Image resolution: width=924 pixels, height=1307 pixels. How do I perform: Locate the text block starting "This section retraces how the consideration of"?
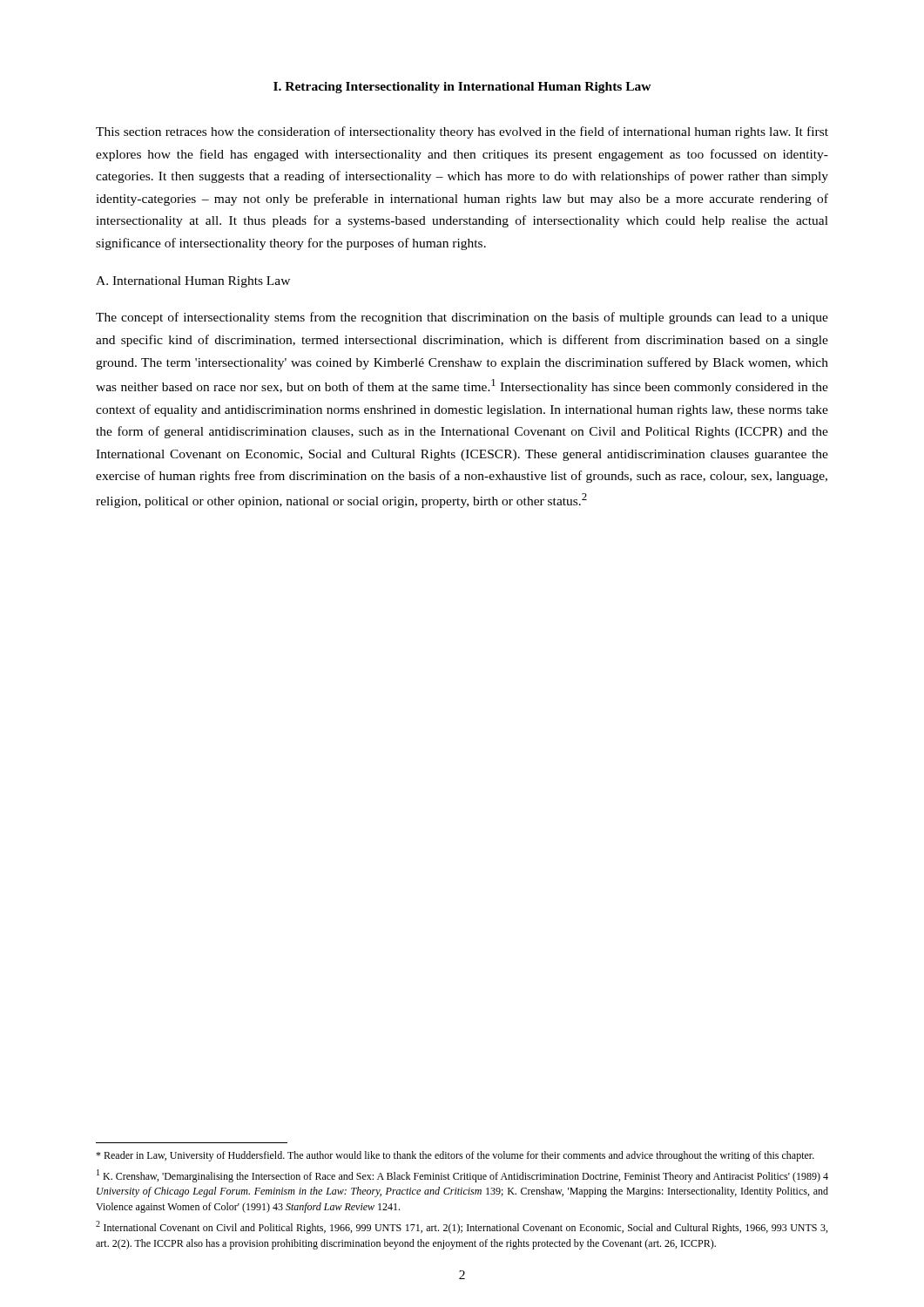(462, 187)
